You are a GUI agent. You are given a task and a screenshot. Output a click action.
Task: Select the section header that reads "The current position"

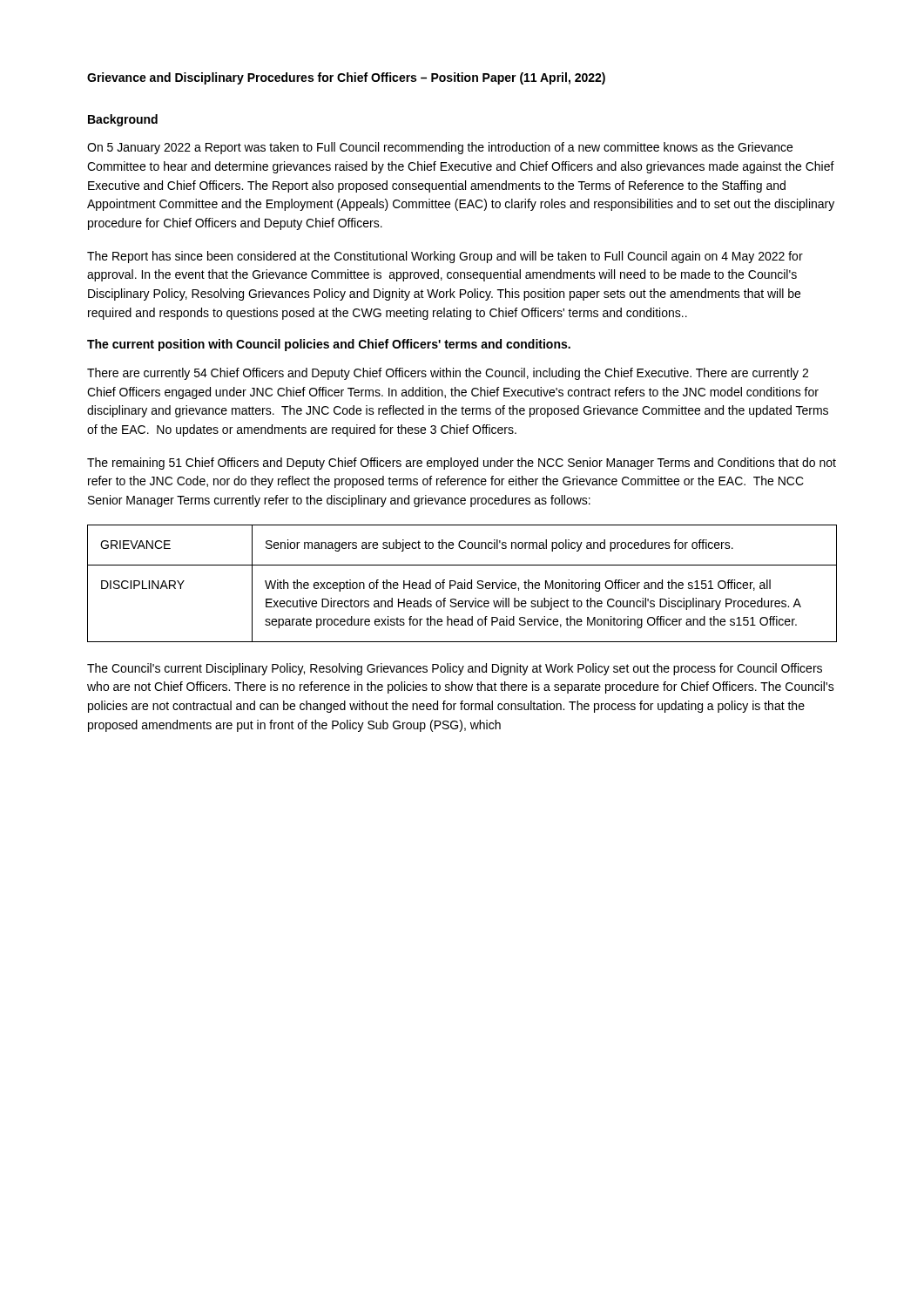[329, 344]
